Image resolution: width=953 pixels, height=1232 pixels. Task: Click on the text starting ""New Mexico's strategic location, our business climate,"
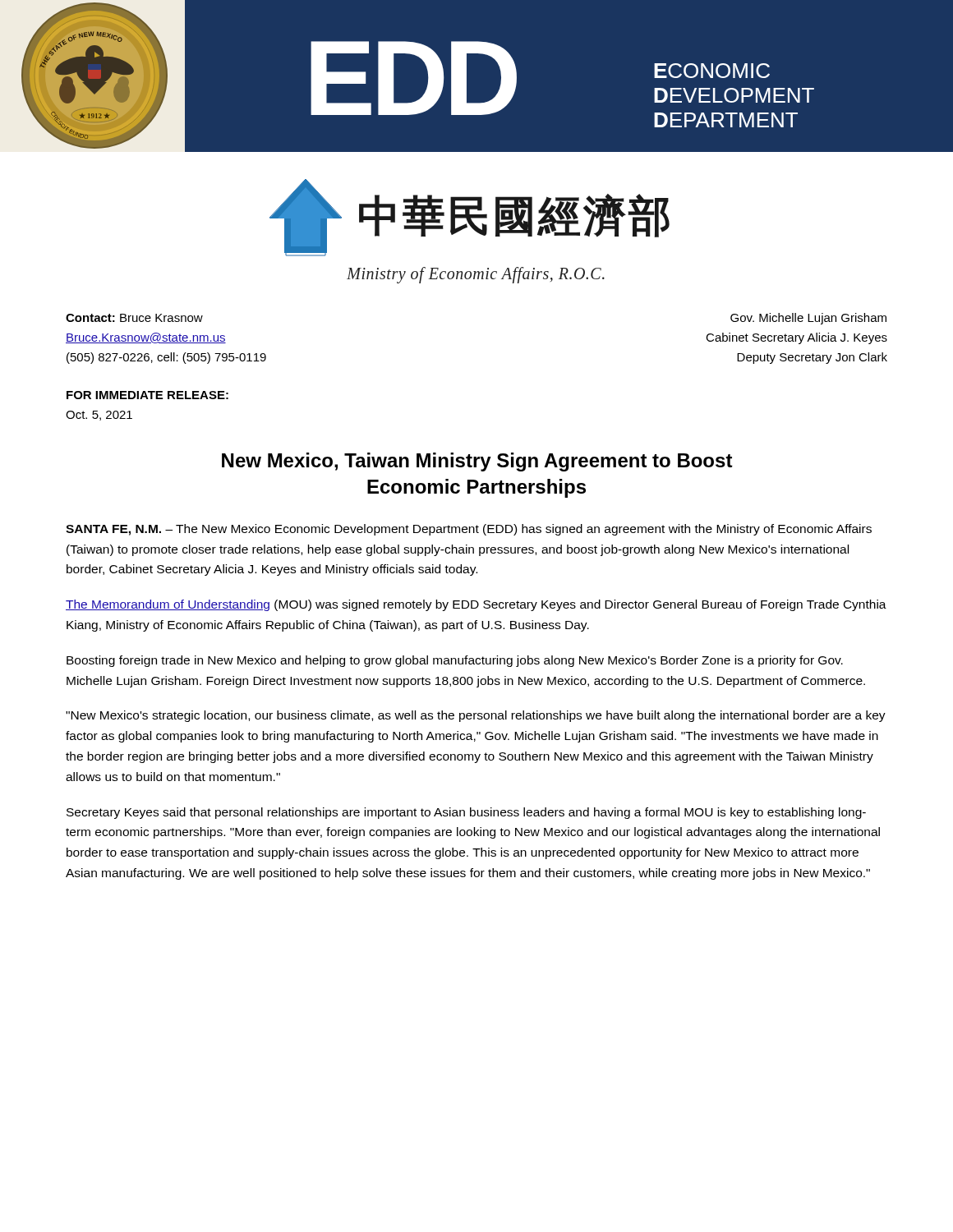tap(475, 746)
